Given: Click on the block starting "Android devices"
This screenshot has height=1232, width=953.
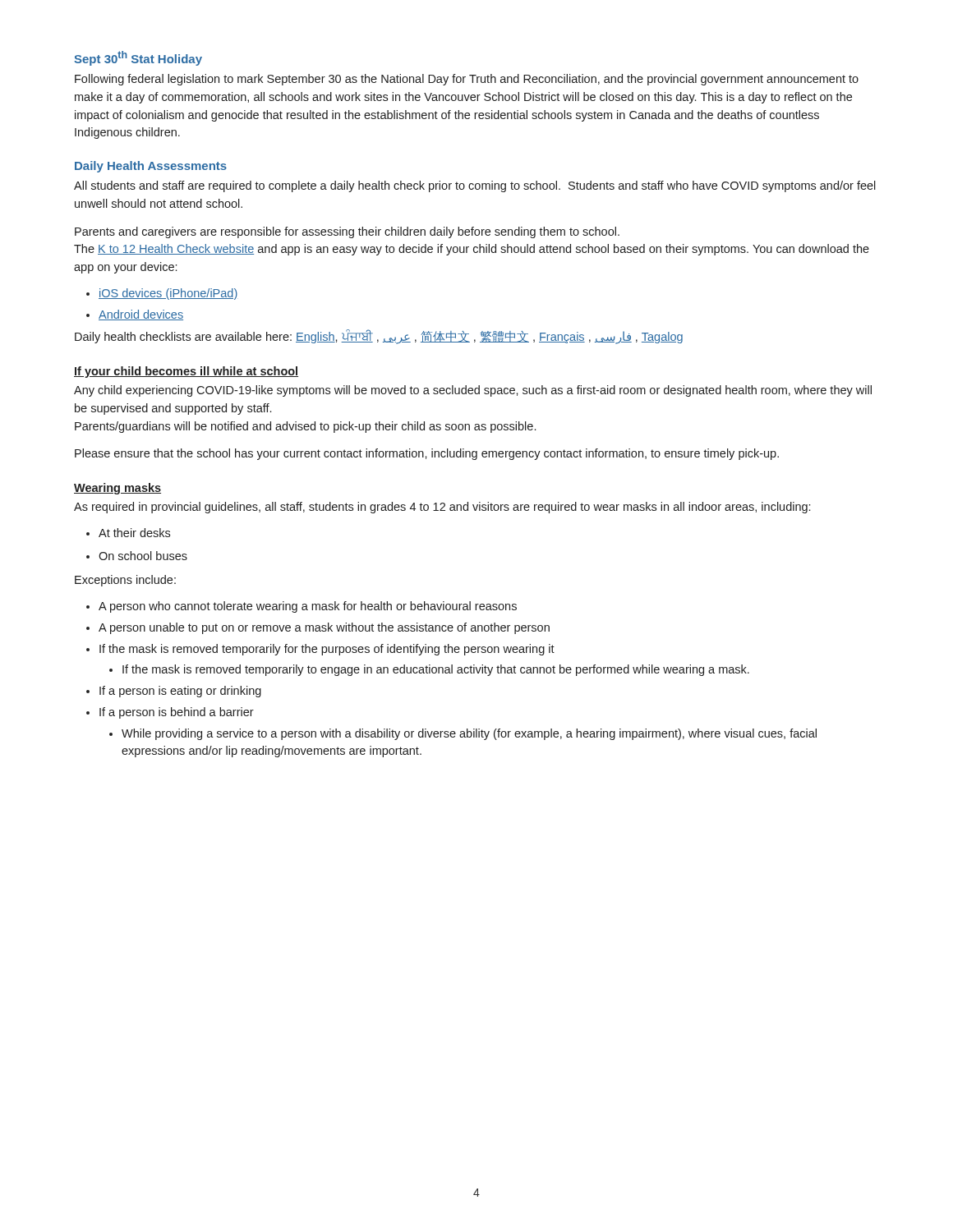Looking at the screenshot, I should point(141,314).
